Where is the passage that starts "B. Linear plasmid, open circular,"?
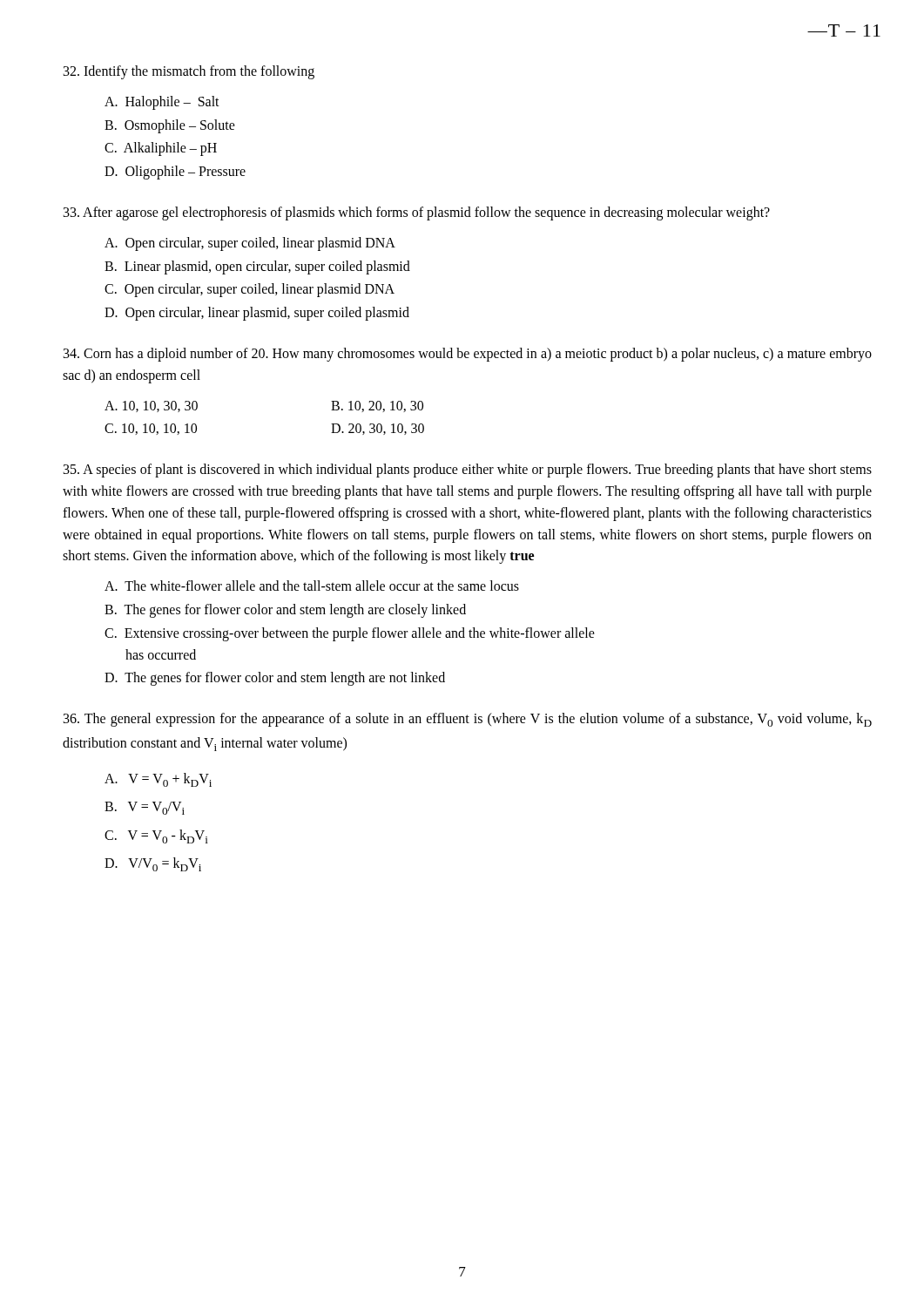 257,266
